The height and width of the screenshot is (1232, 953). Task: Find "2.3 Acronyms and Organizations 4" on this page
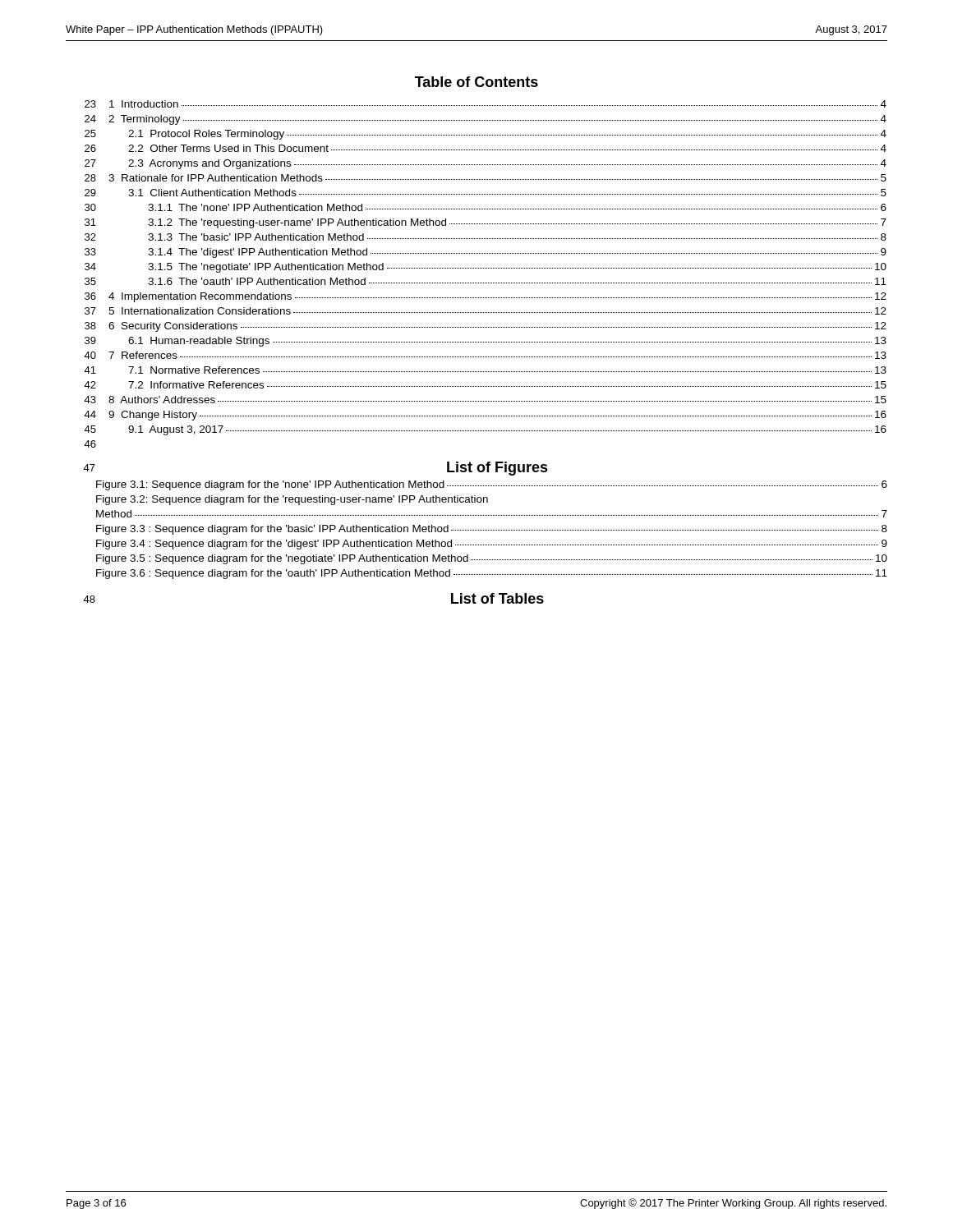497,163
